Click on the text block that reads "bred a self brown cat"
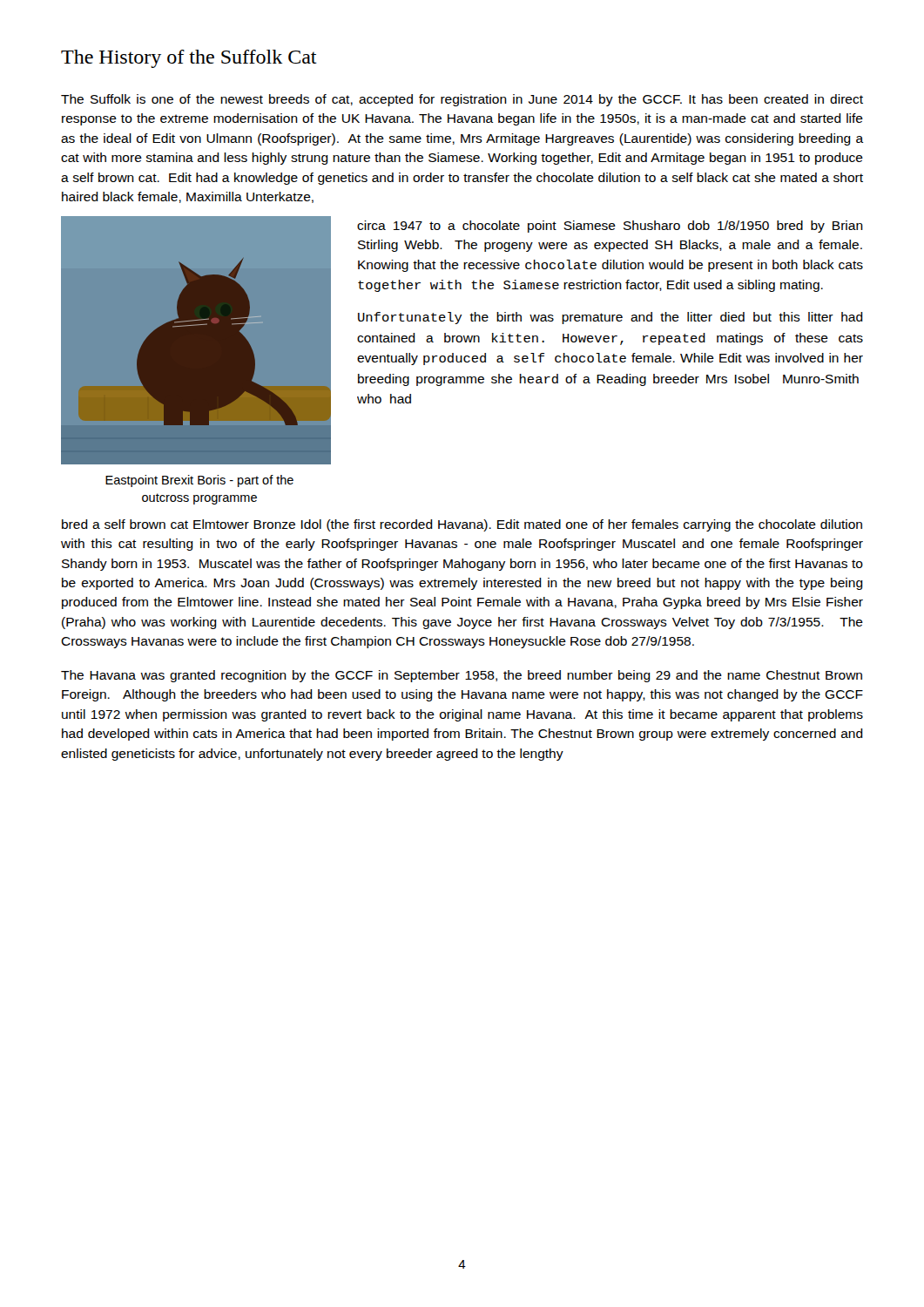This screenshot has height=1307, width=924. 462,583
